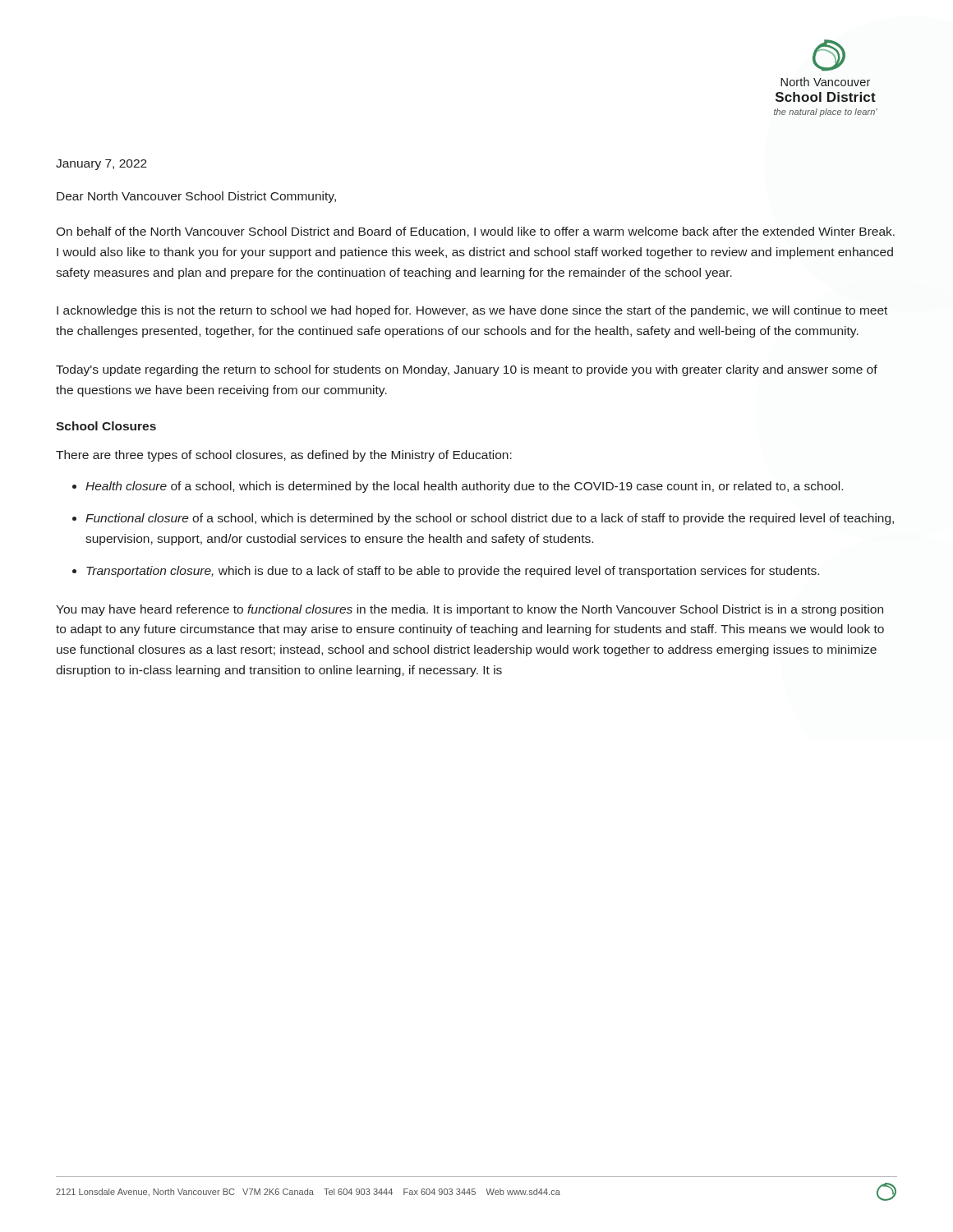Locate the block of text that opens with "Today's update regarding the return to"
Image resolution: width=953 pixels, height=1232 pixels.
tap(466, 379)
